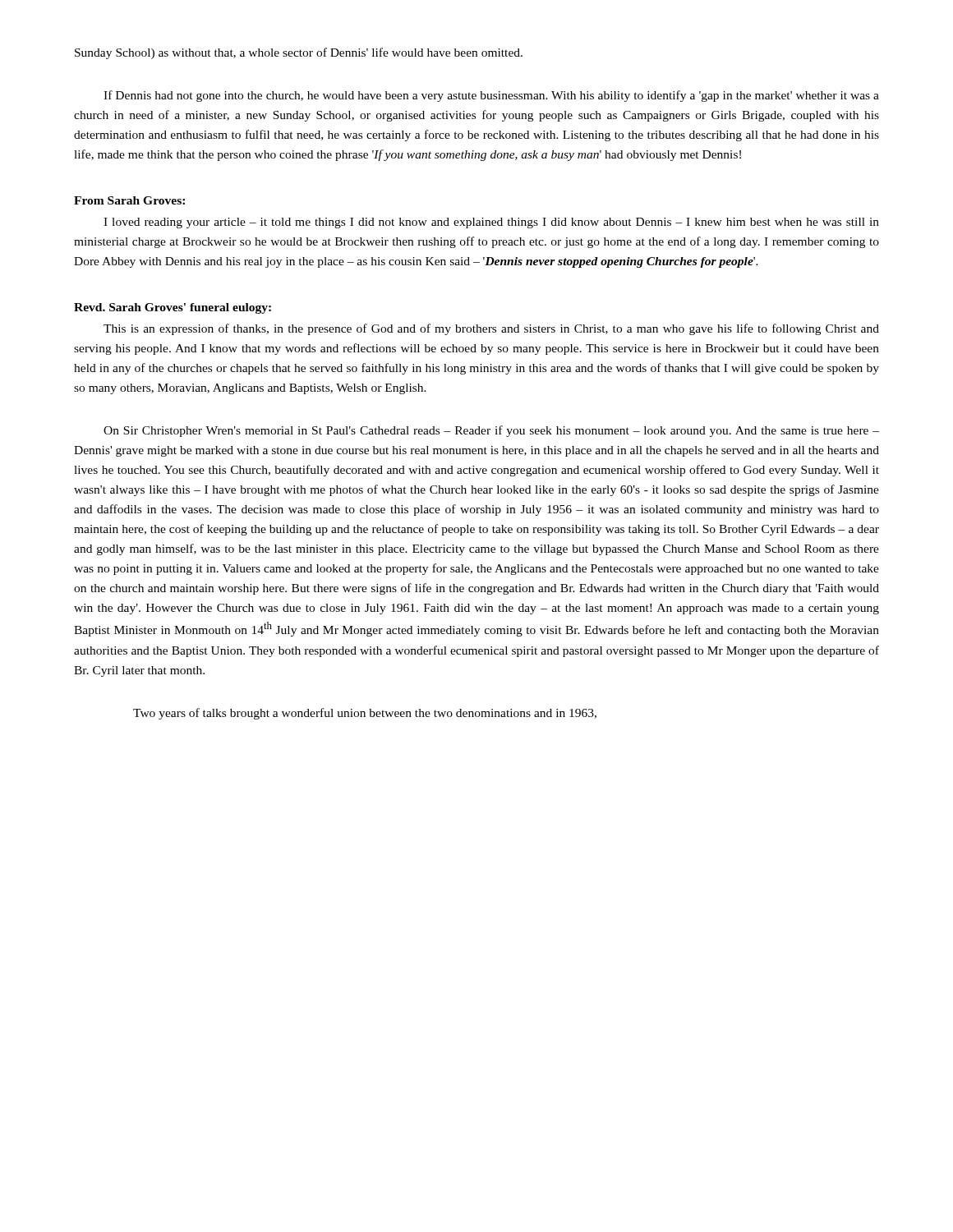Locate the text block that says "Sunday School) as without that, a whole"
Image resolution: width=953 pixels, height=1232 pixels.
pyautogui.click(x=476, y=53)
